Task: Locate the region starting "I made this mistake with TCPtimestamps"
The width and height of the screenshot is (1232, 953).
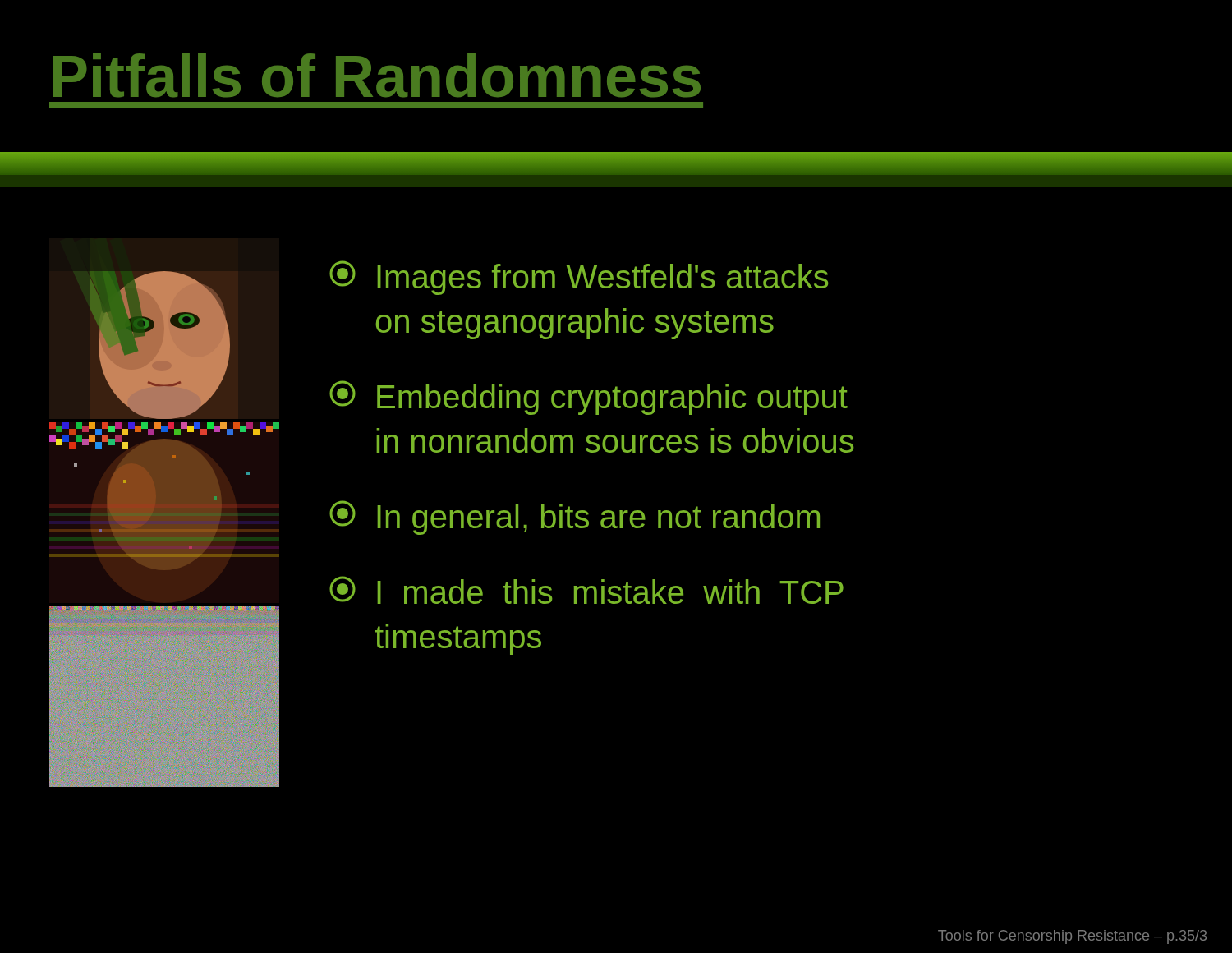Action: click(x=587, y=615)
